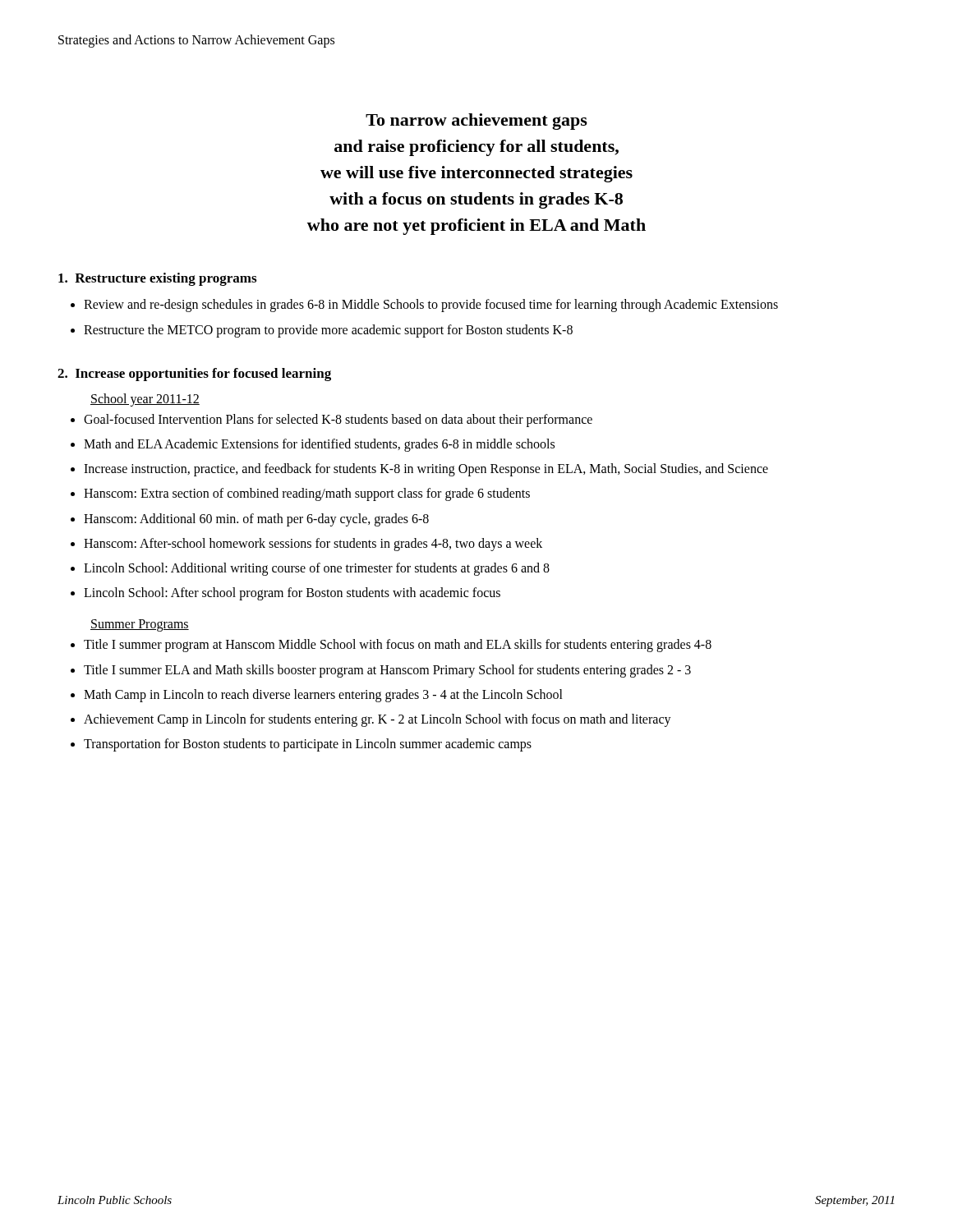Click on the passage starting "Lincoln School: Additional writing"
This screenshot has height=1232, width=953.
[x=476, y=568]
